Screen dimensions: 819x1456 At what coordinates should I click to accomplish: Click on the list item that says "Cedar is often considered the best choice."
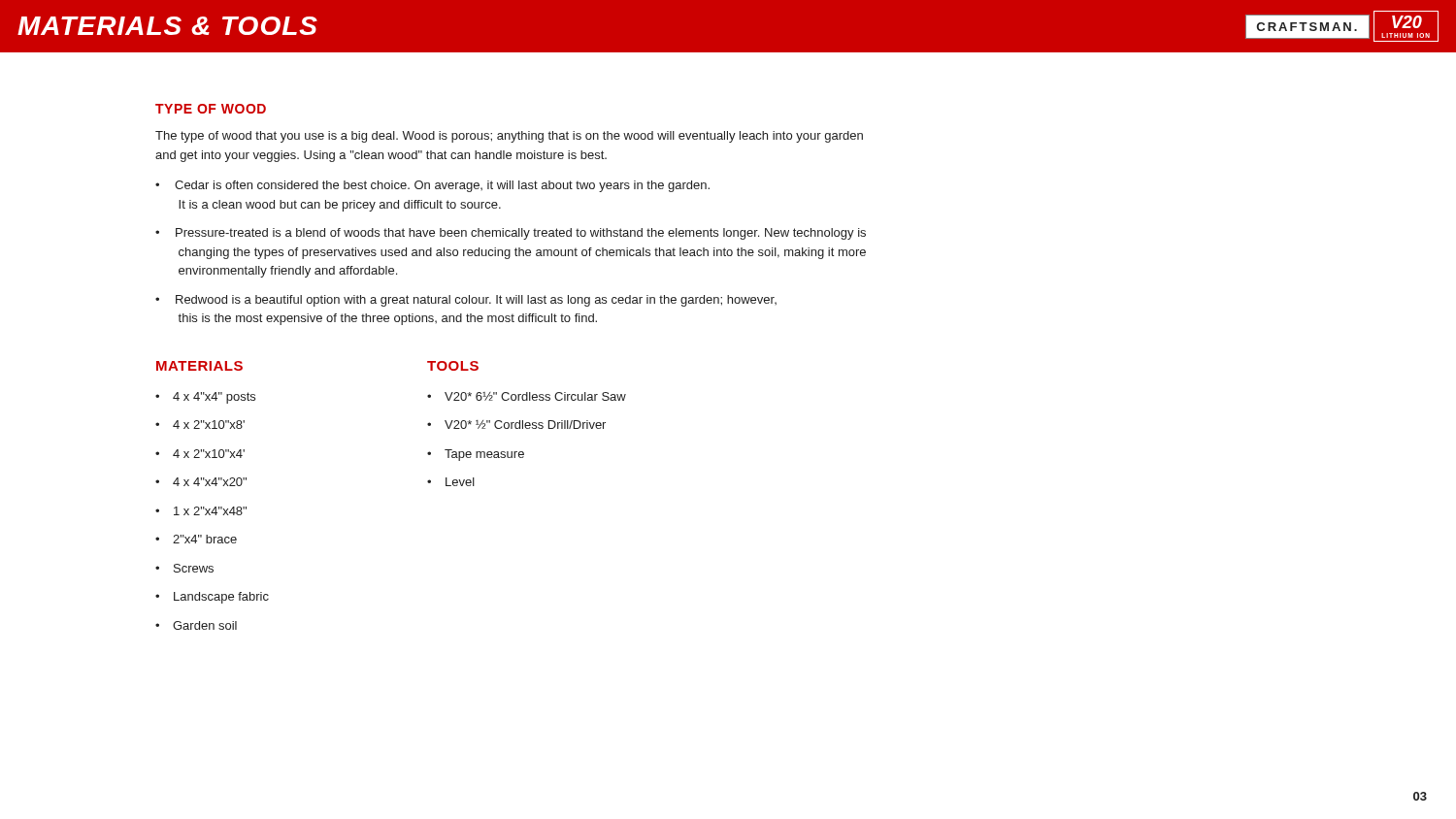click(443, 194)
